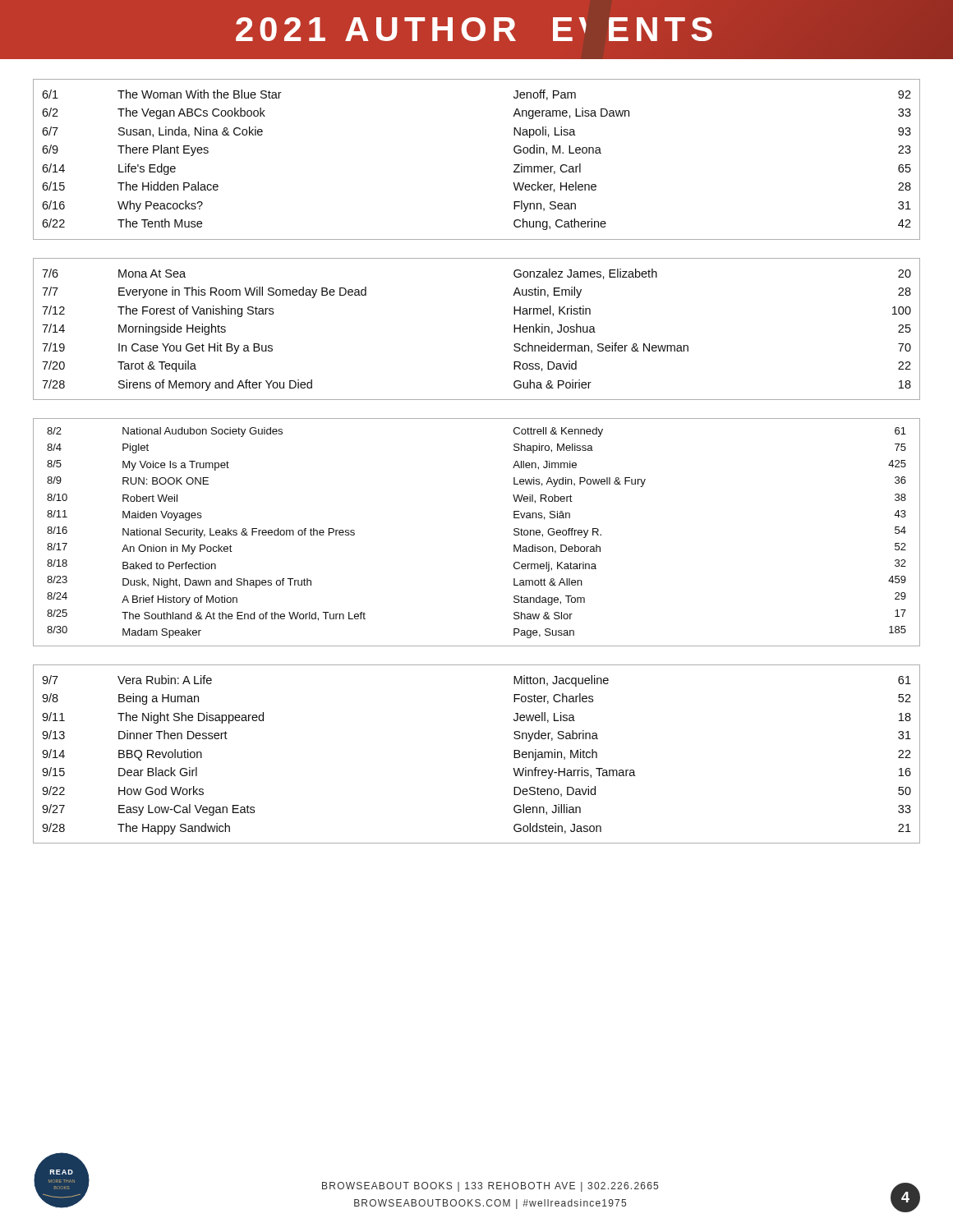
Task: Select the logo
Action: pyautogui.click(x=62, y=1182)
